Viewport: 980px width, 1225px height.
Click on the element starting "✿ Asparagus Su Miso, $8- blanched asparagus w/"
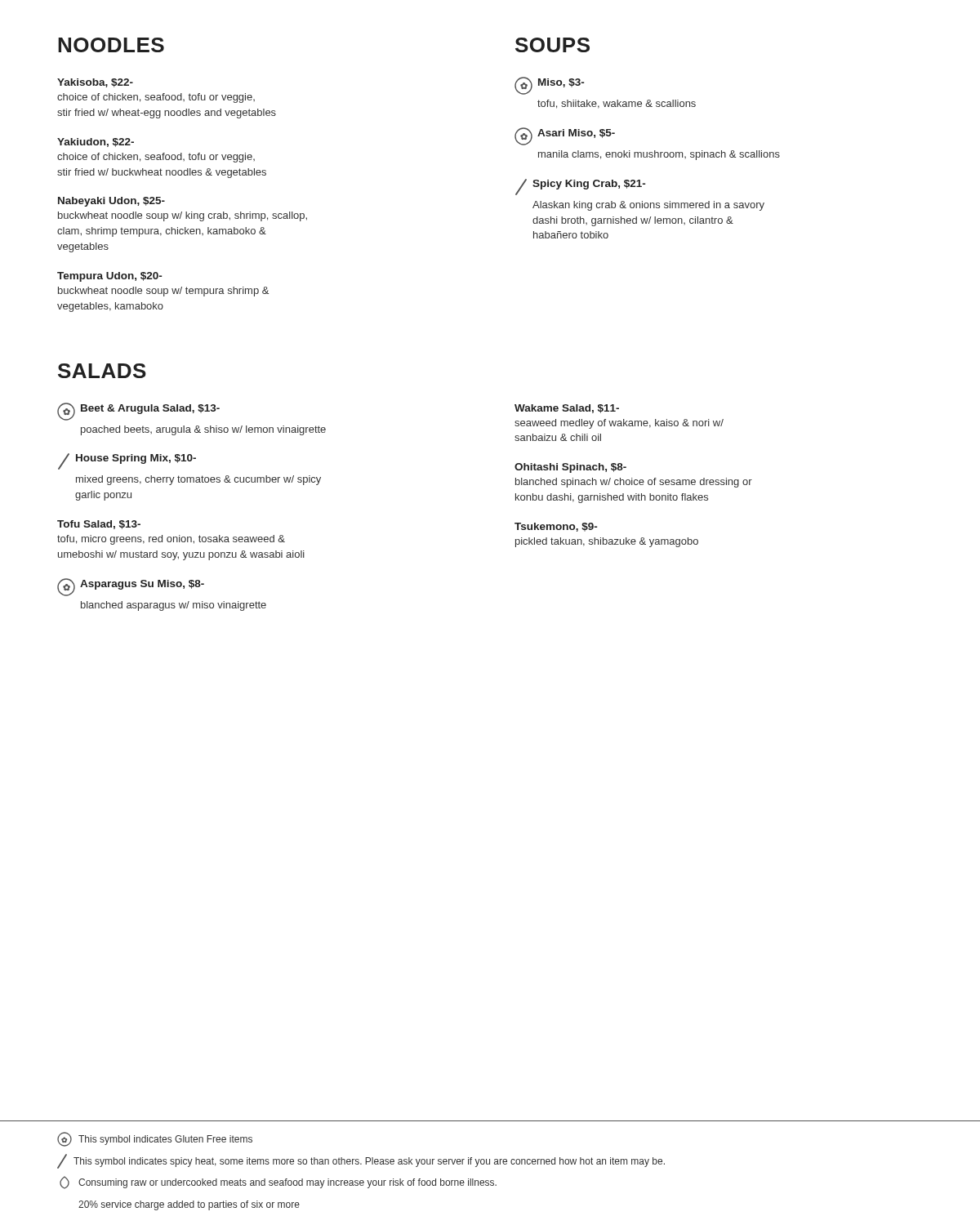coord(261,595)
